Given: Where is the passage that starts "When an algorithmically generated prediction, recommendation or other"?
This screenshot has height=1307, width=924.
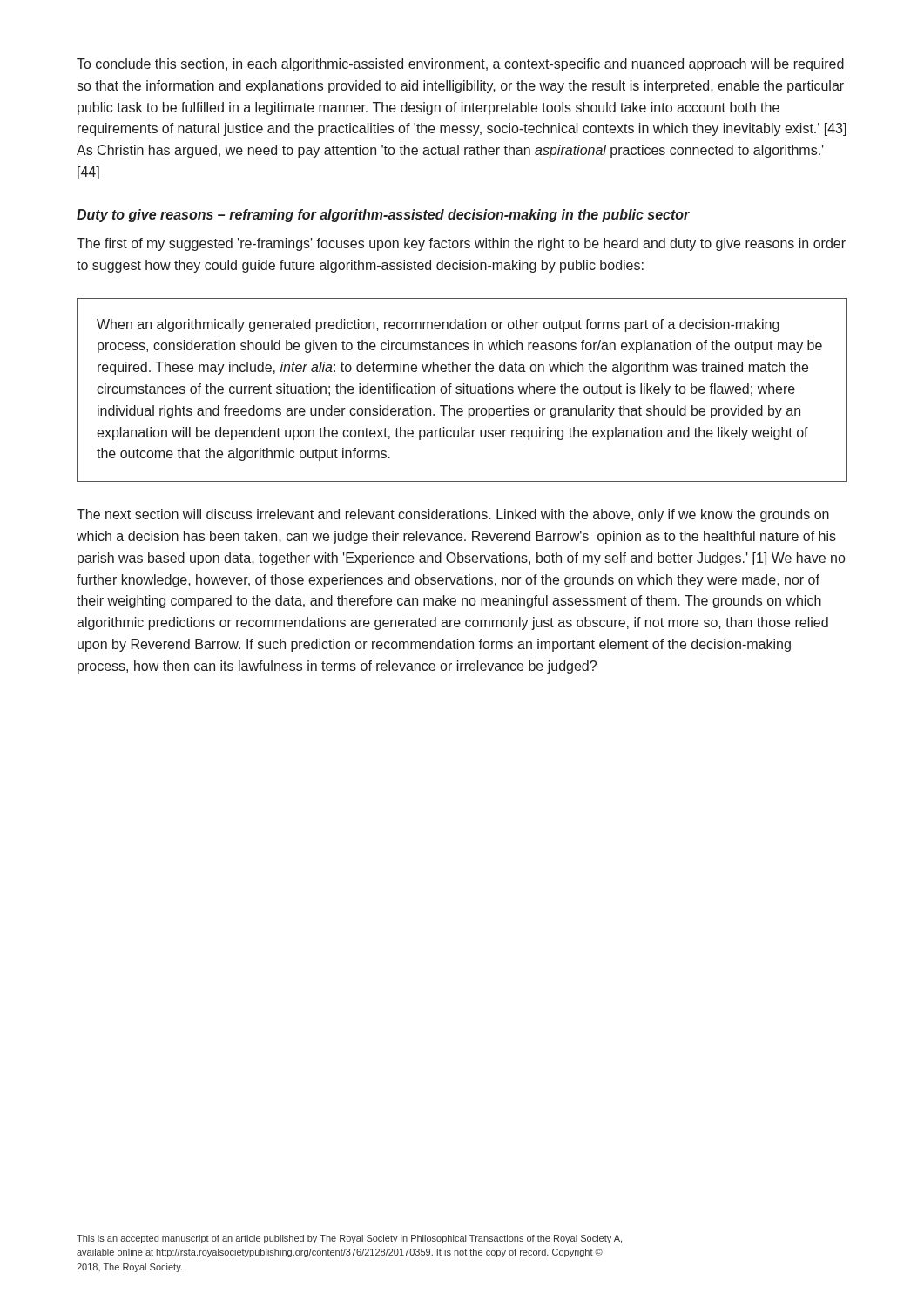Looking at the screenshot, I should [x=460, y=389].
